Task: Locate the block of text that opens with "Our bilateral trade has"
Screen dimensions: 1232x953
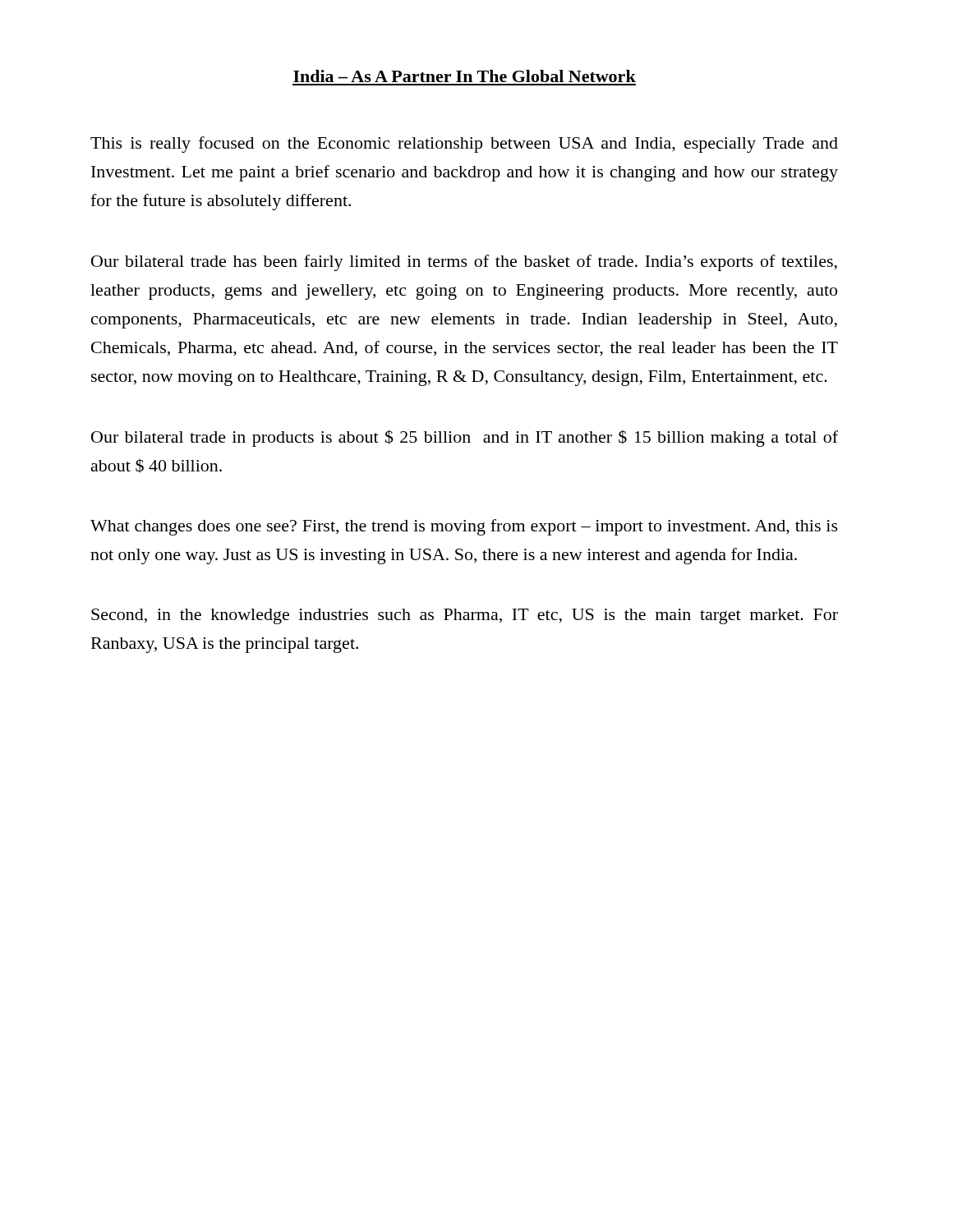Action: click(464, 318)
